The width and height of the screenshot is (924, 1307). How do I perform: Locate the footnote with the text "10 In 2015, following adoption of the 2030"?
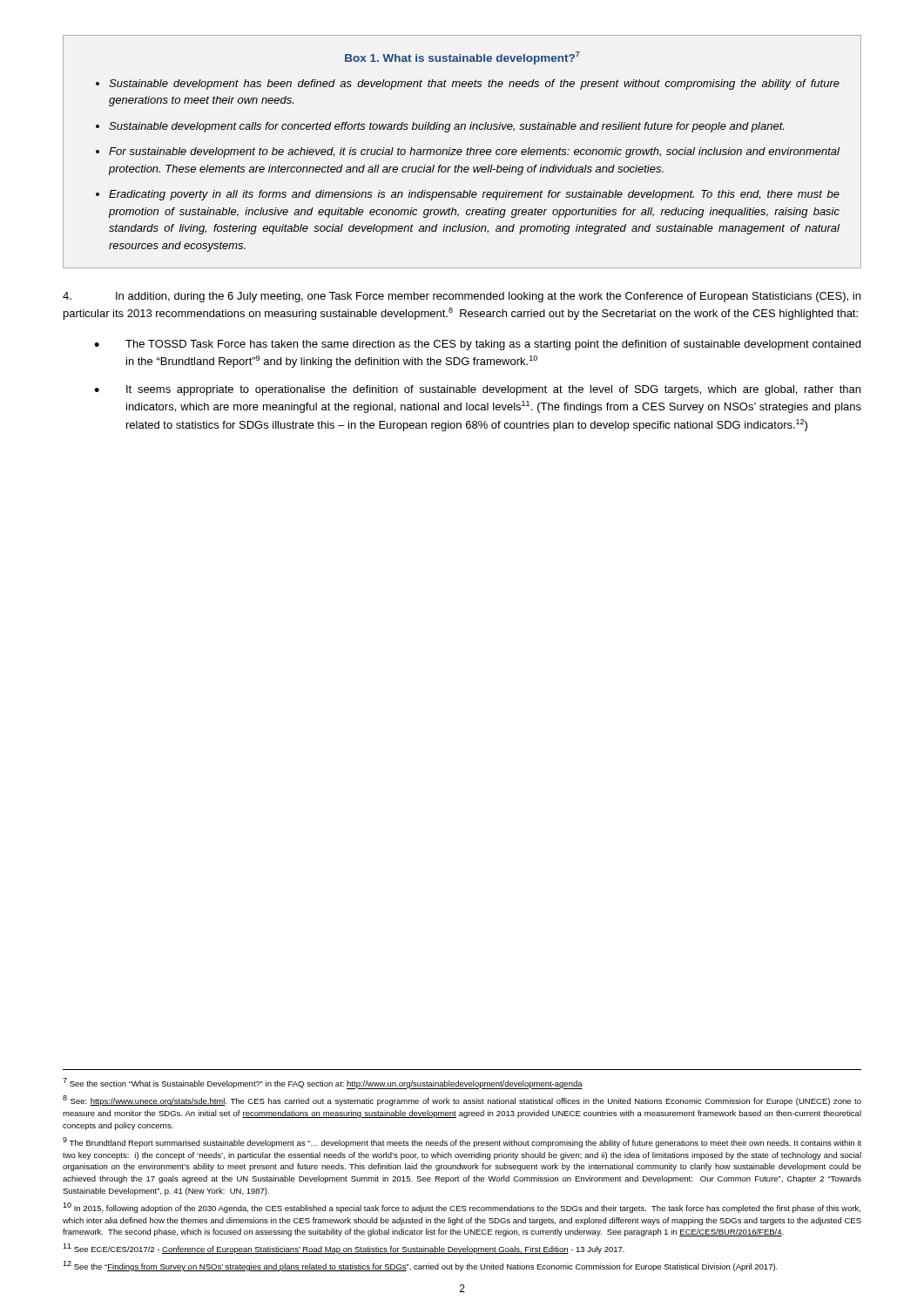tap(462, 1219)
